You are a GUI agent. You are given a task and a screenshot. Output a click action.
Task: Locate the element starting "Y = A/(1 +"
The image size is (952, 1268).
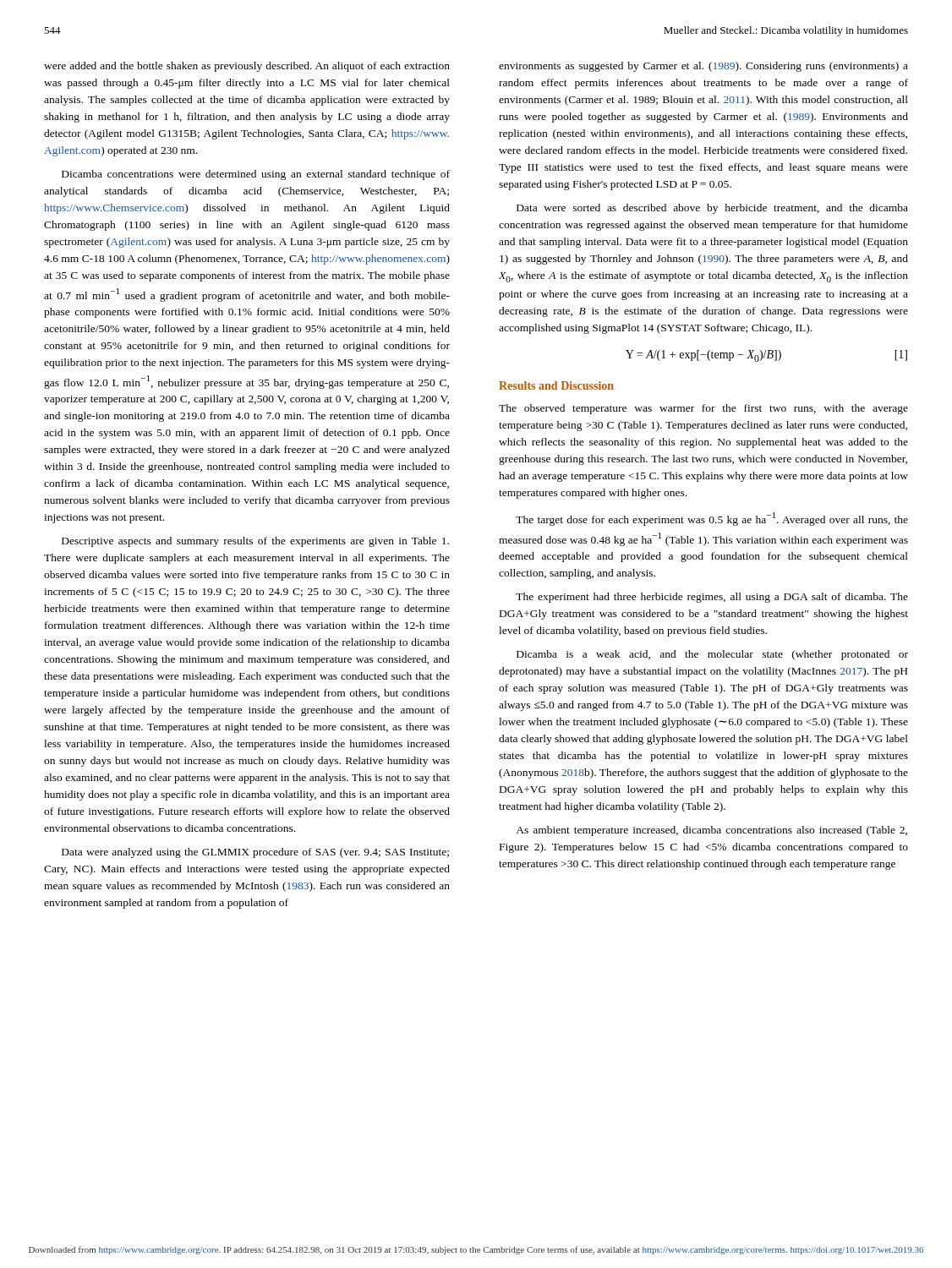click(x=767, y=356)
